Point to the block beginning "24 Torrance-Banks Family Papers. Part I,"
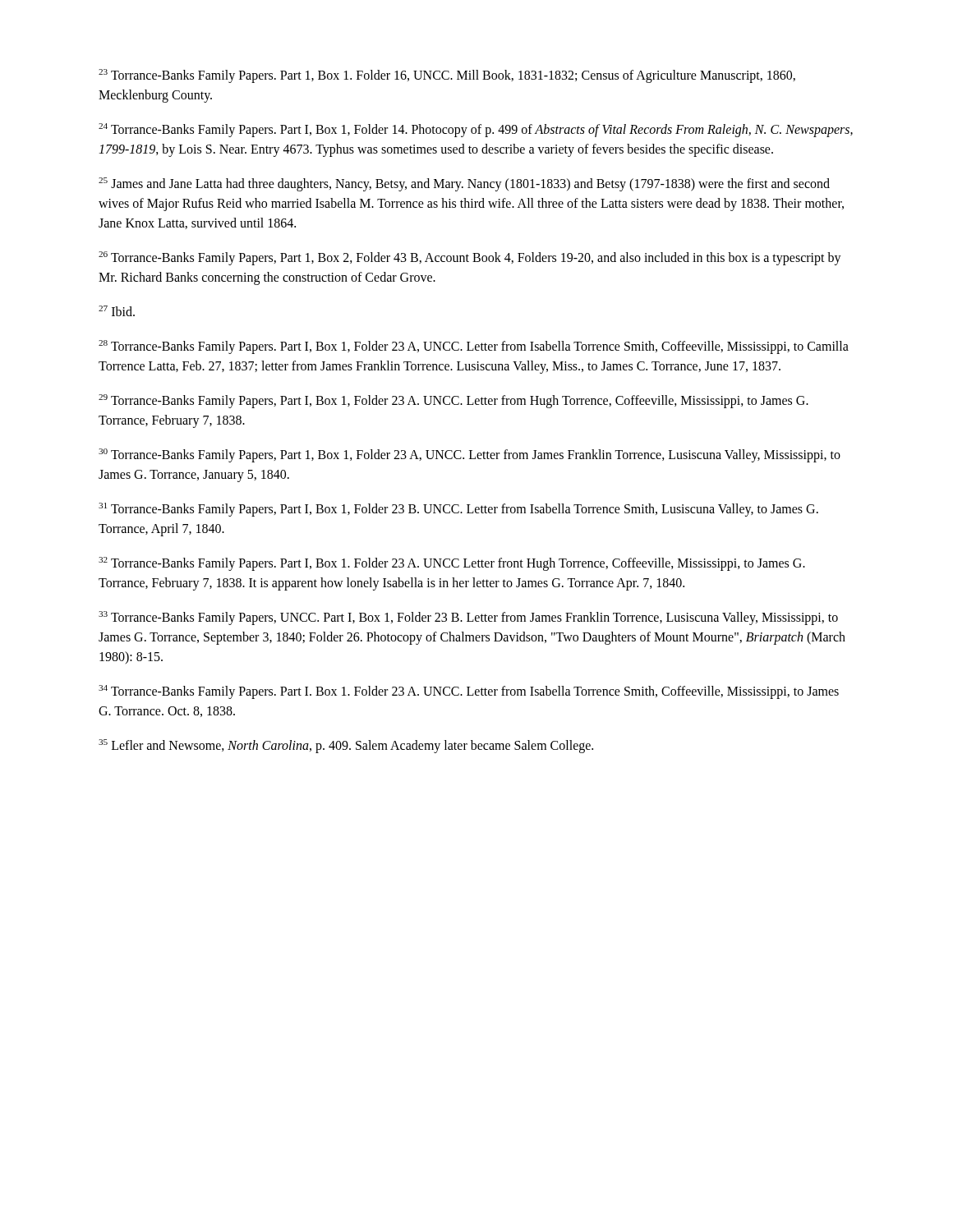 pyautogui.click(x=476, y=138)
